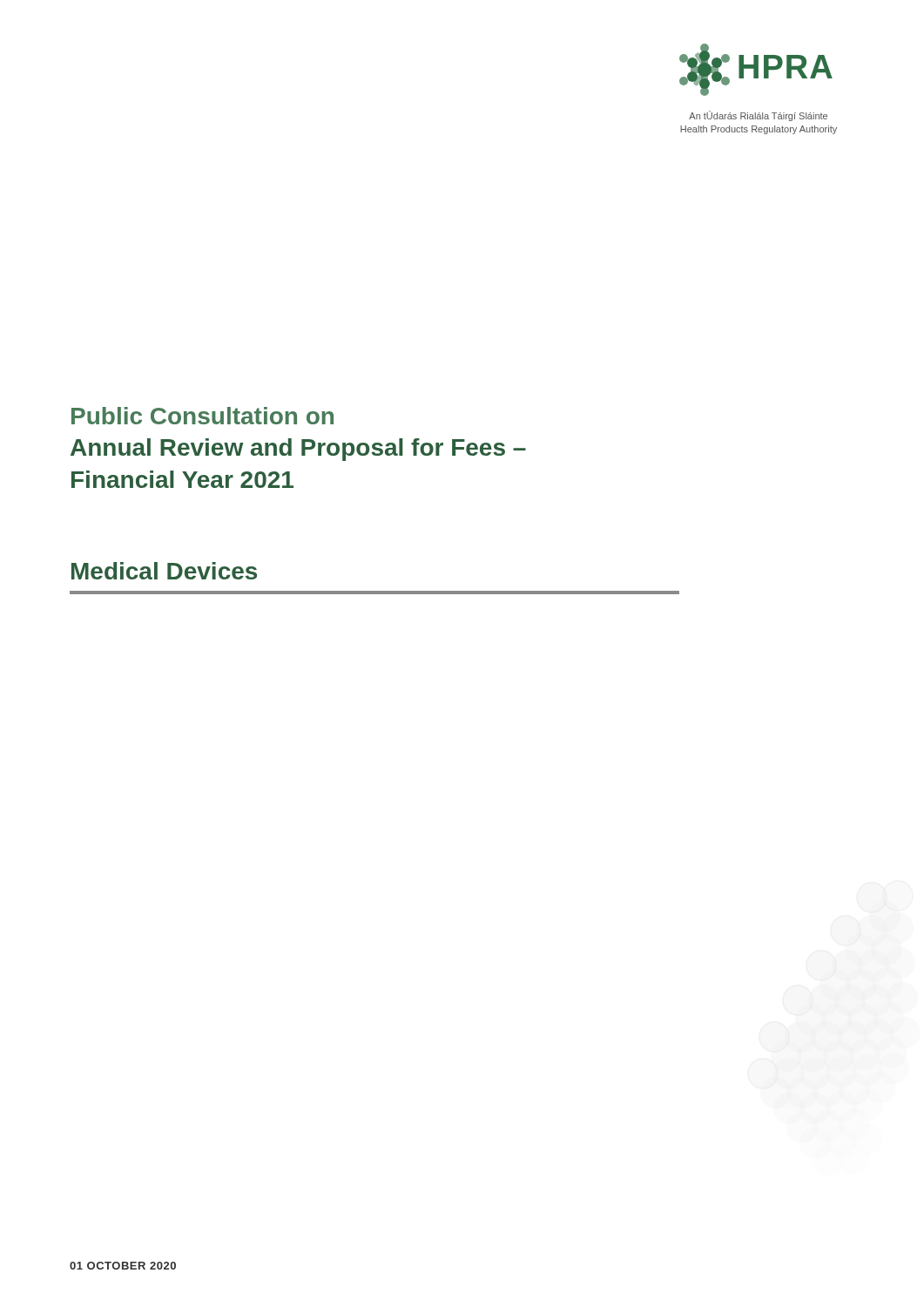924x1307 pixels.
Task: Find the illustration
Action: [802, 1046]
